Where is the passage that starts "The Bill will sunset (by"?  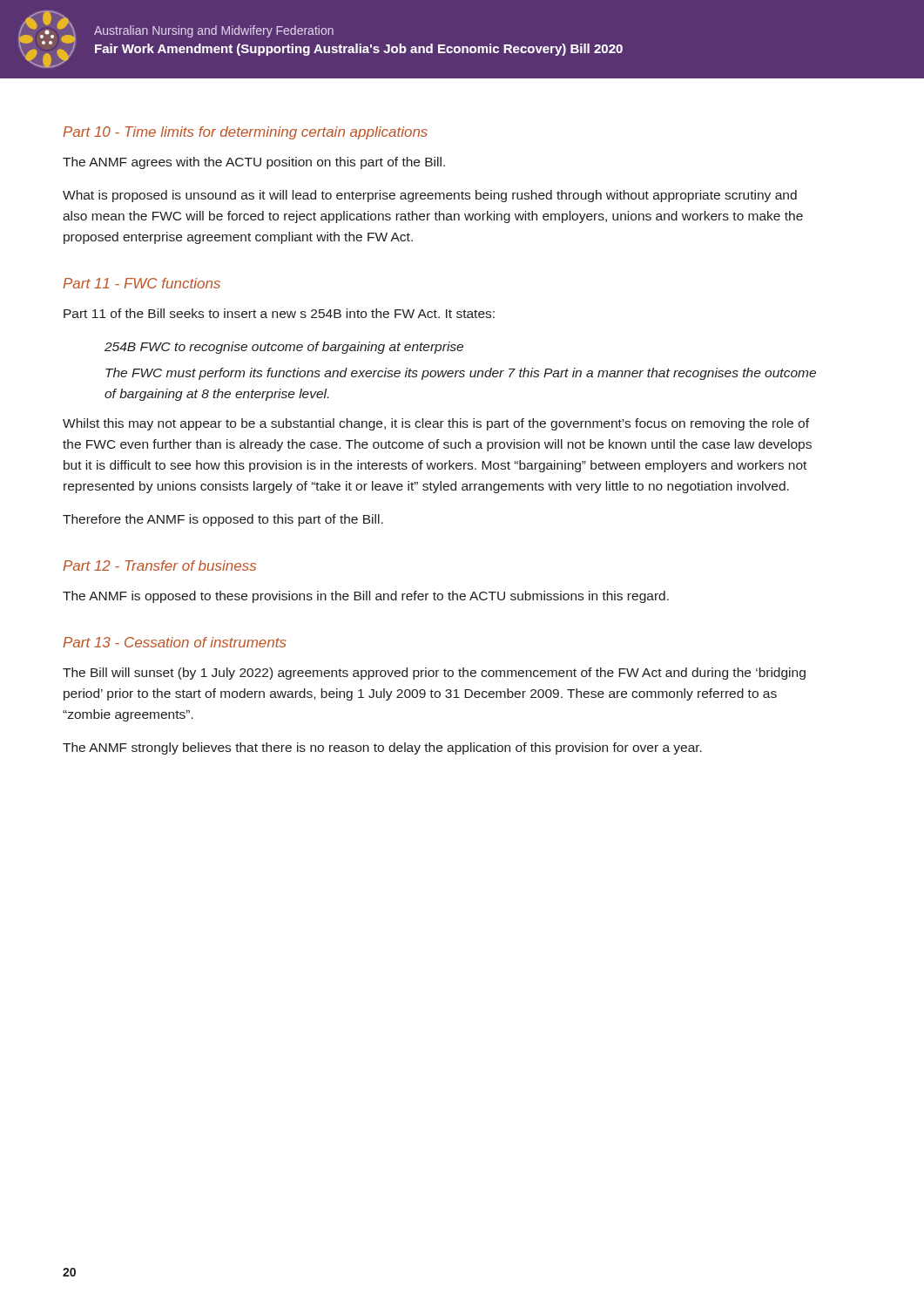tap(435, 693)
